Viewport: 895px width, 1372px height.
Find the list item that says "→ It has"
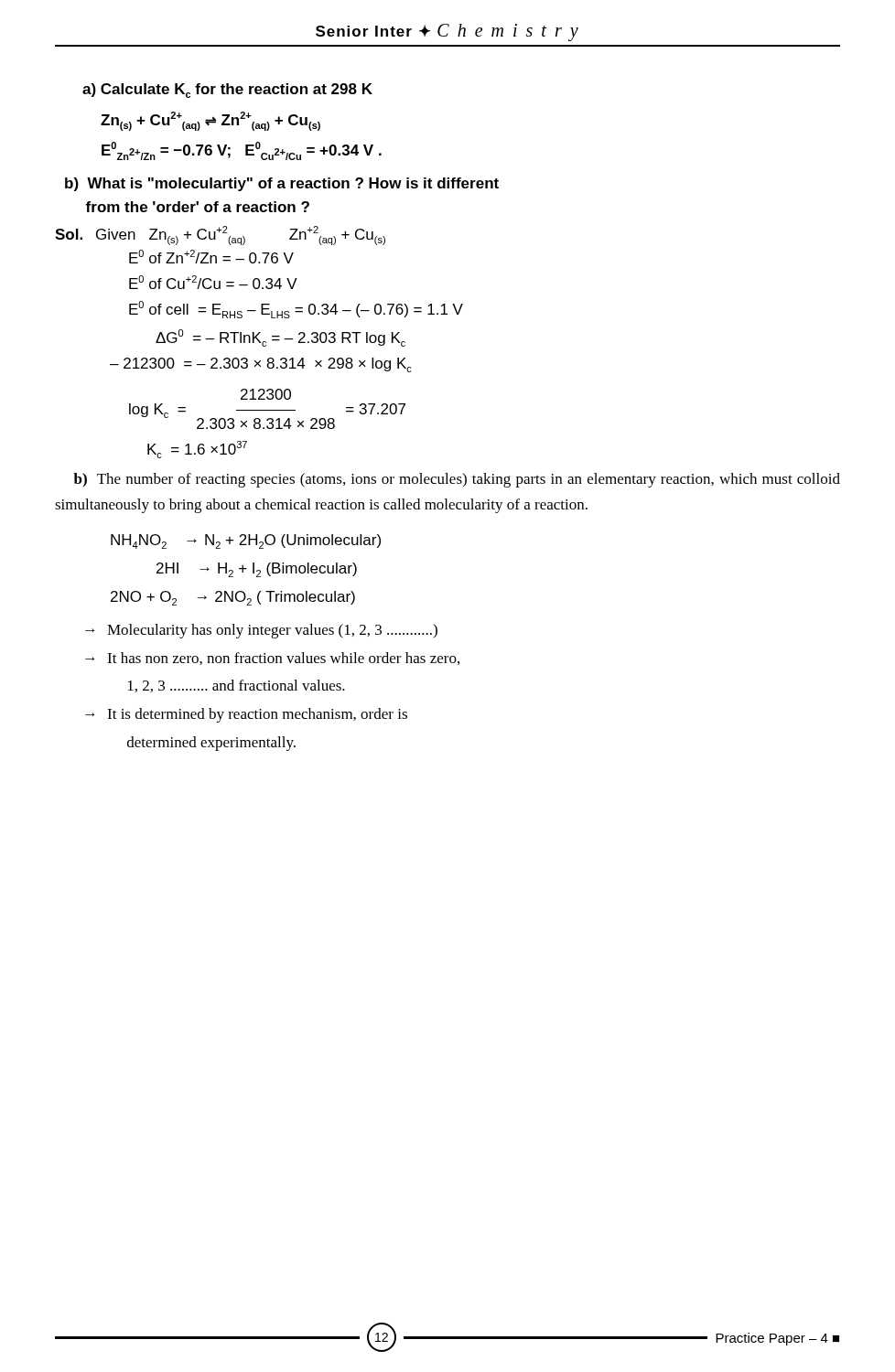(271, 673)
